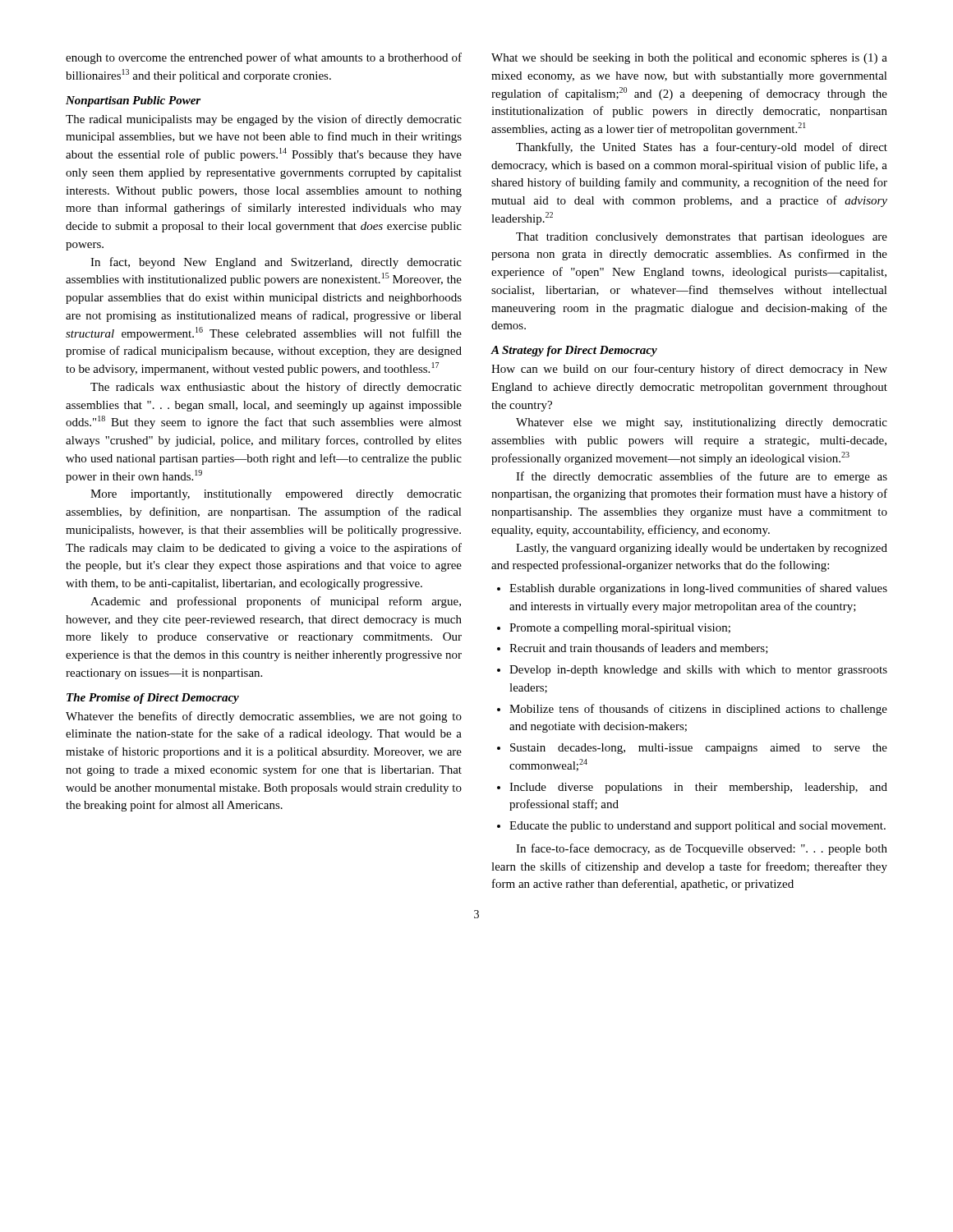
Task: Select the region starting "If the directly democratic assemblies of"
Action: pyautogui.click(x=689, y=504)
